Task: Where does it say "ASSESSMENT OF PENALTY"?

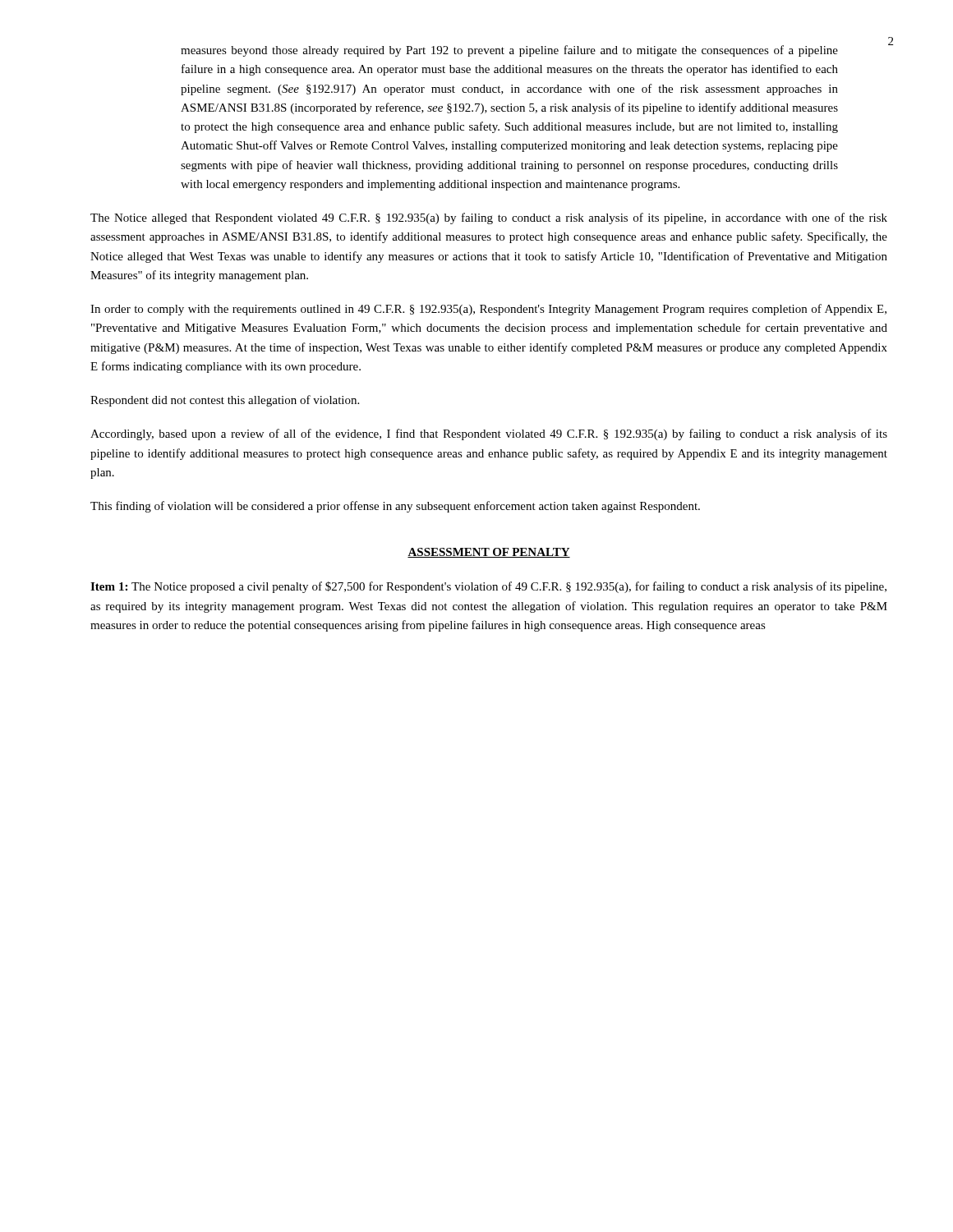Action: 489,552
